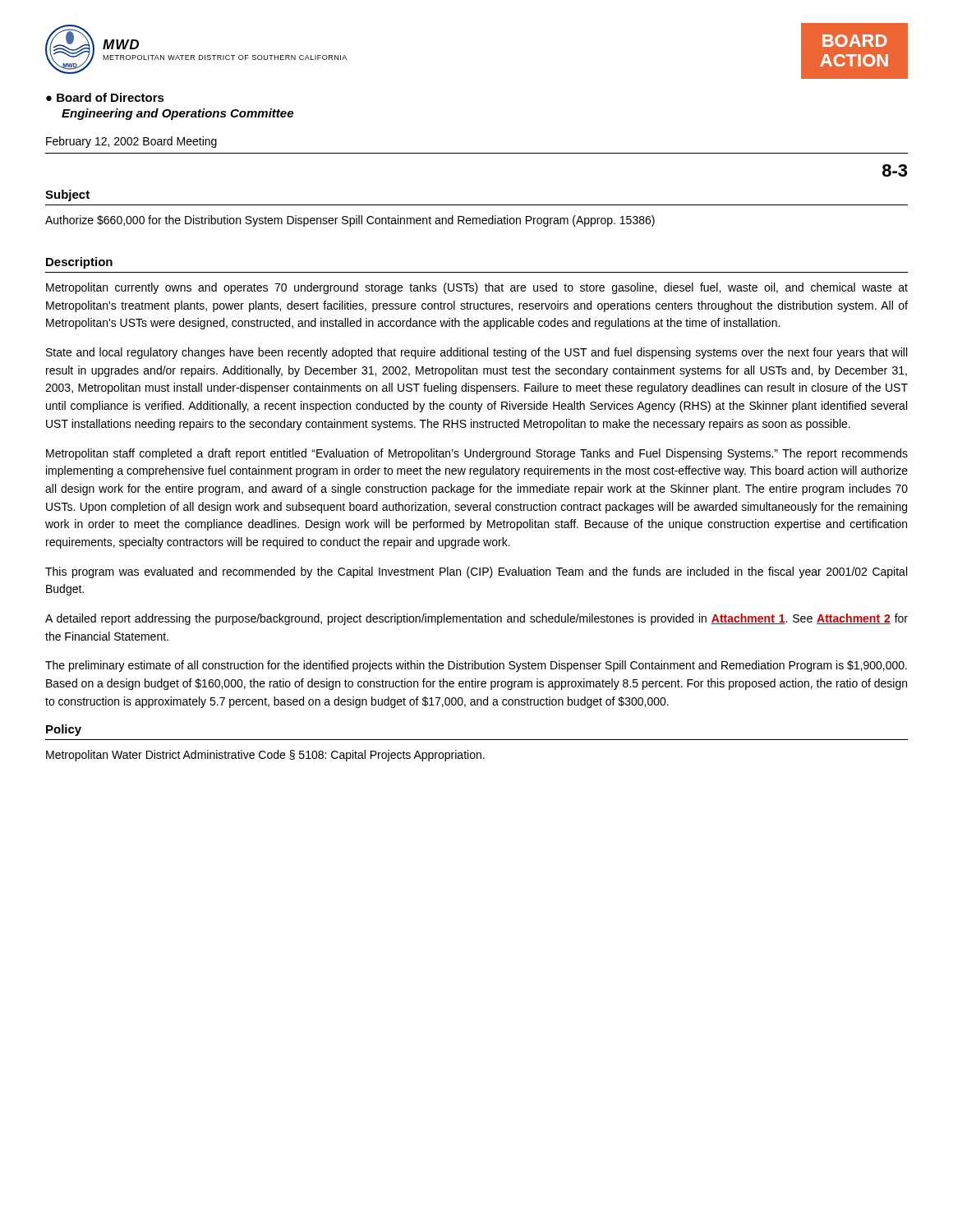Locate the text starting "Subject Authorize $660,000 for the Distribution"

tap(476, 208)
